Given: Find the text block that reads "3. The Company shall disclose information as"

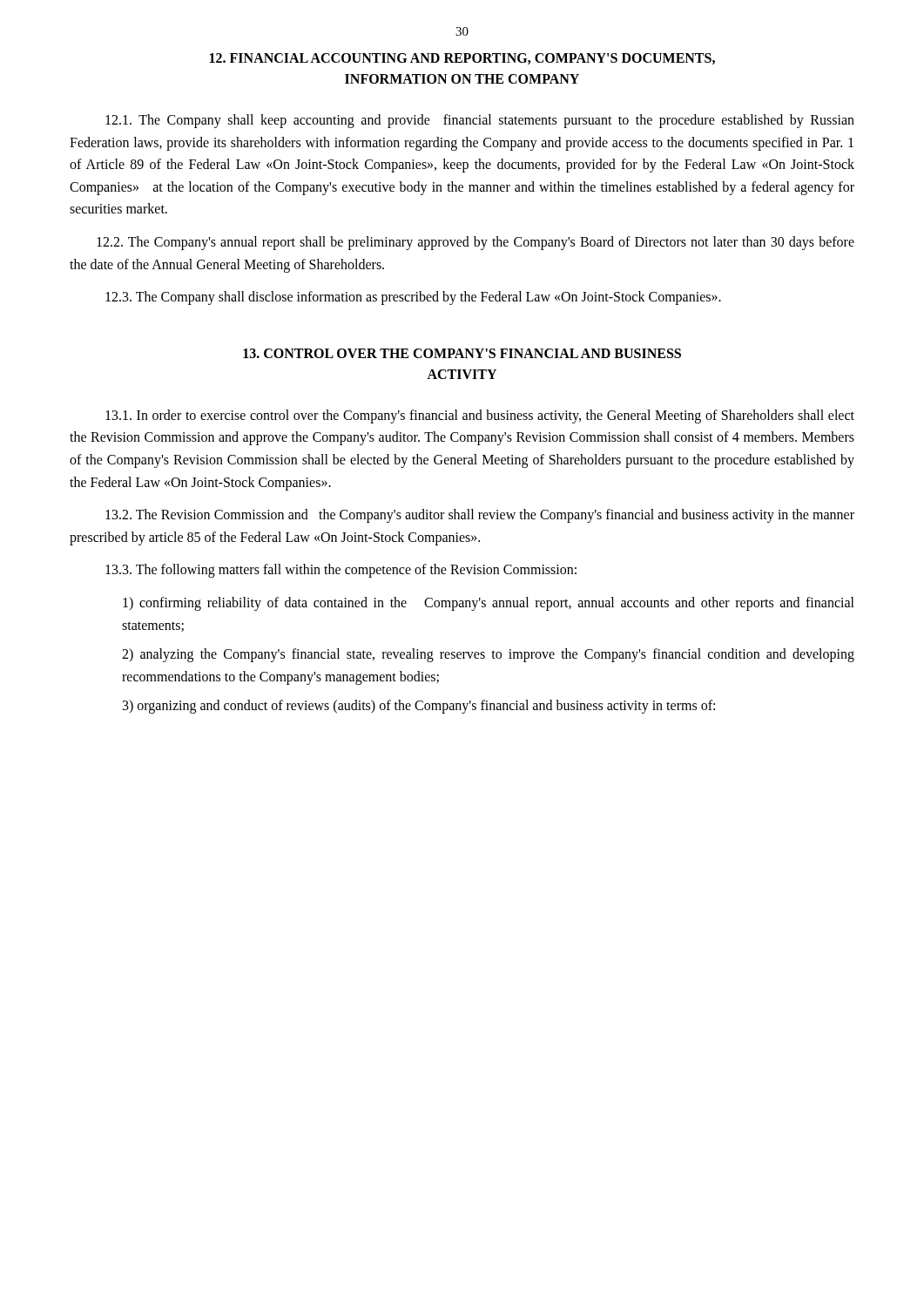Looking at the screenshot, I should [x=413, y=297].
